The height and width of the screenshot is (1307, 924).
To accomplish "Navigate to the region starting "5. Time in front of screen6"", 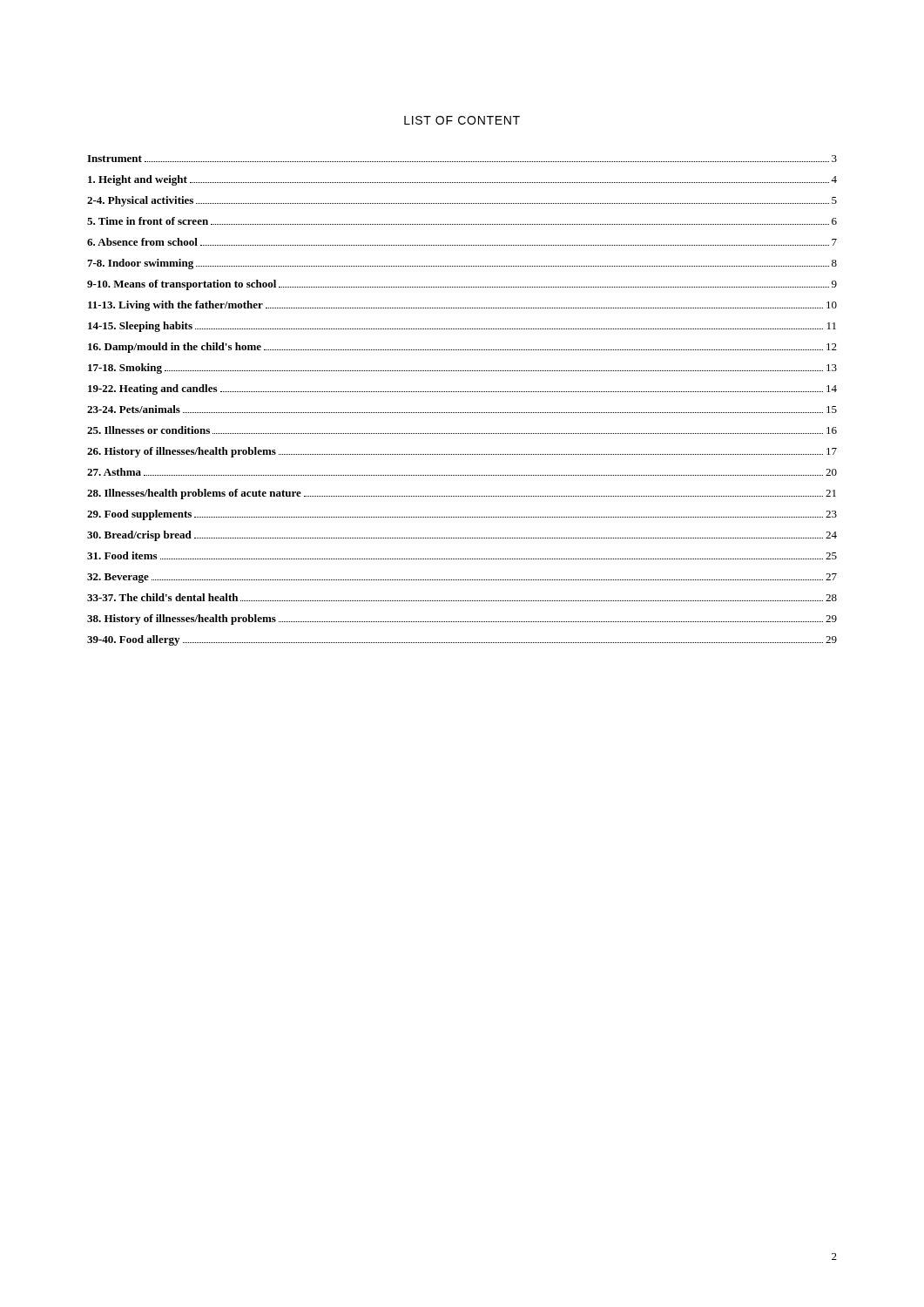I will (x=462, y=221).
